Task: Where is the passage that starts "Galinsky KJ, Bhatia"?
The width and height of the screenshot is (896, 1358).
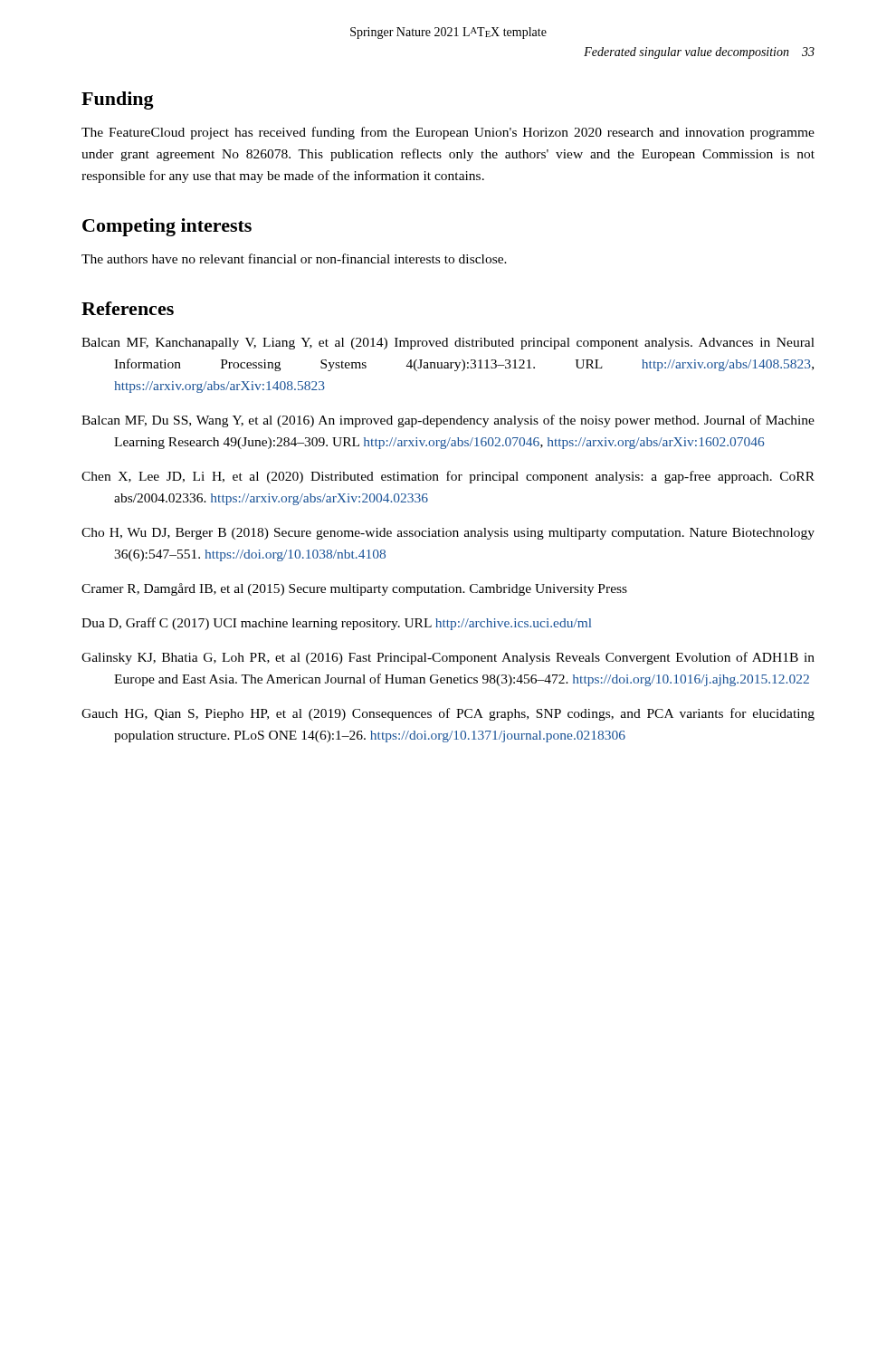Action: point(448,668)
